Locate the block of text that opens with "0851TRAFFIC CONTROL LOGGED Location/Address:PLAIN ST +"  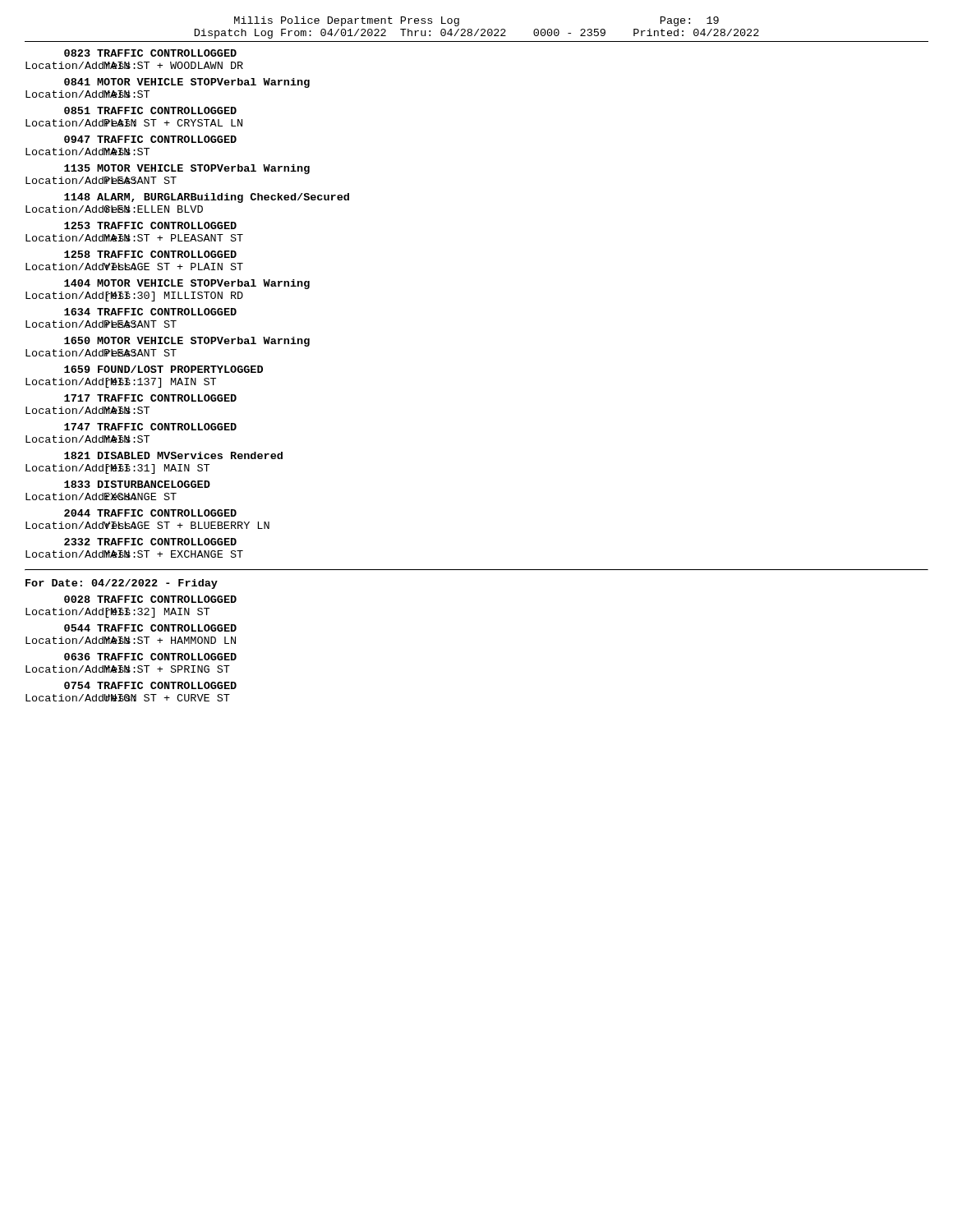point(150,110)
